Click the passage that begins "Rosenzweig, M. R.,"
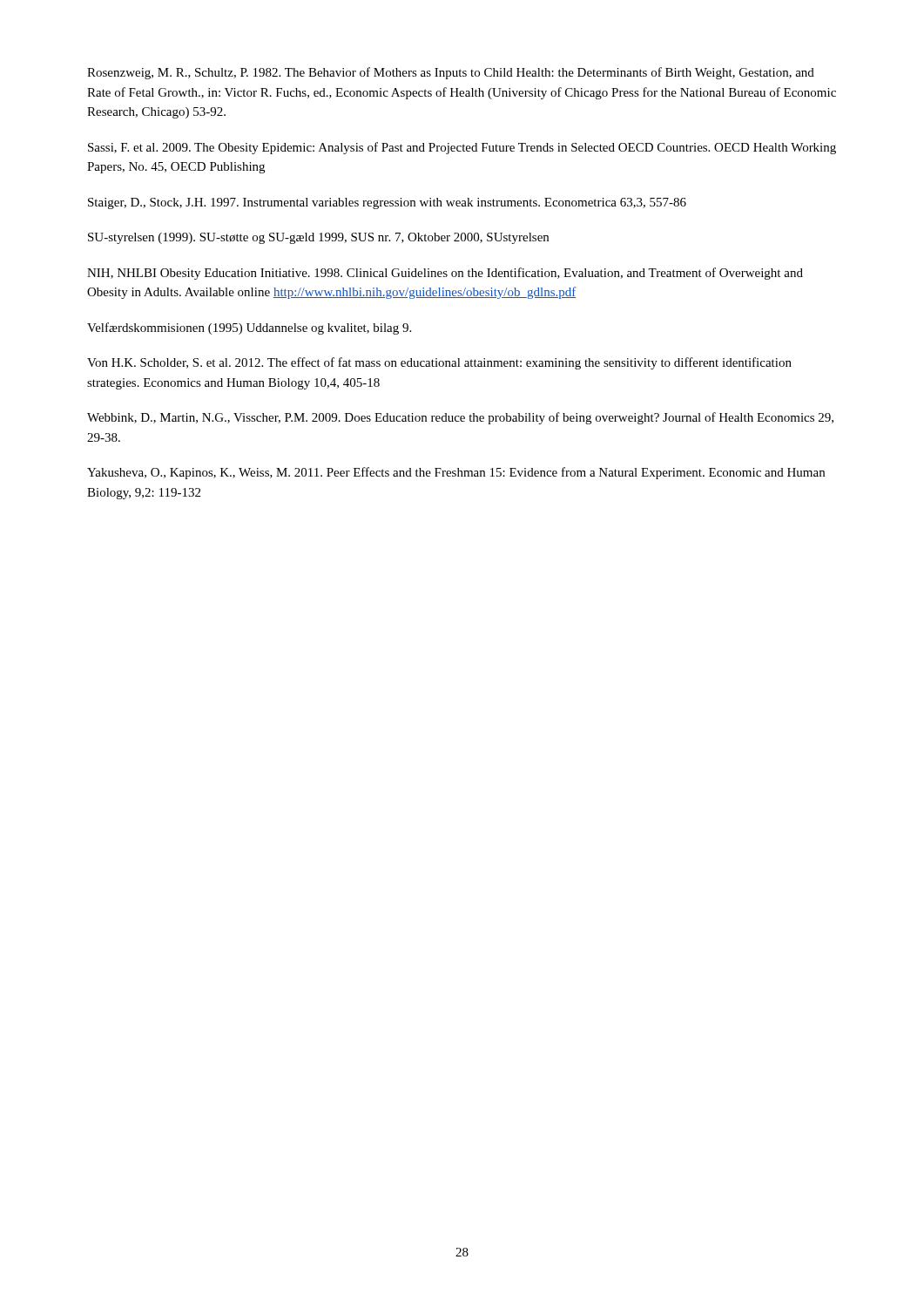924x1307 pixels. [462, 92]
